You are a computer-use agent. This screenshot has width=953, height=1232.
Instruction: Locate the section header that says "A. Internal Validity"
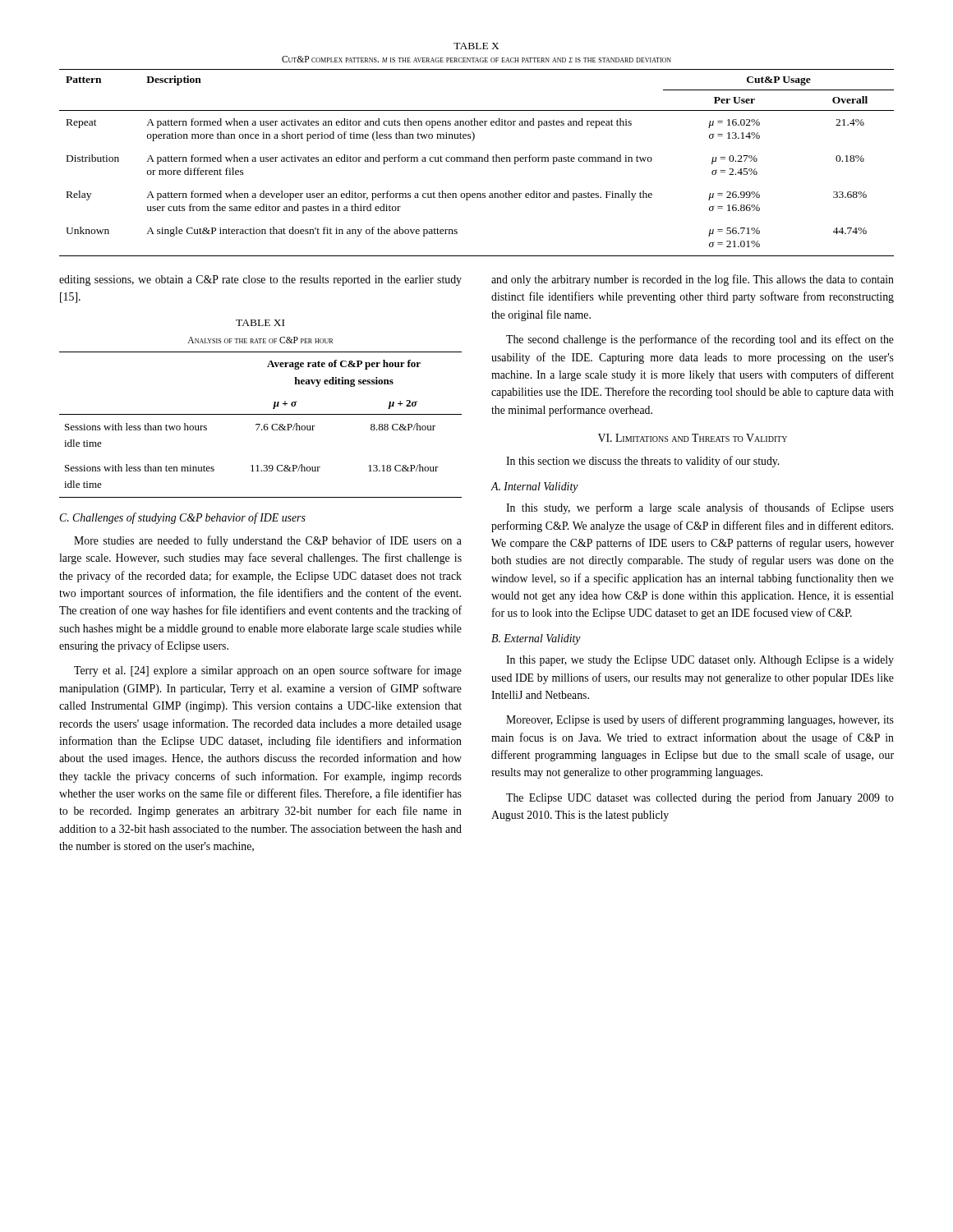[535, 486]
